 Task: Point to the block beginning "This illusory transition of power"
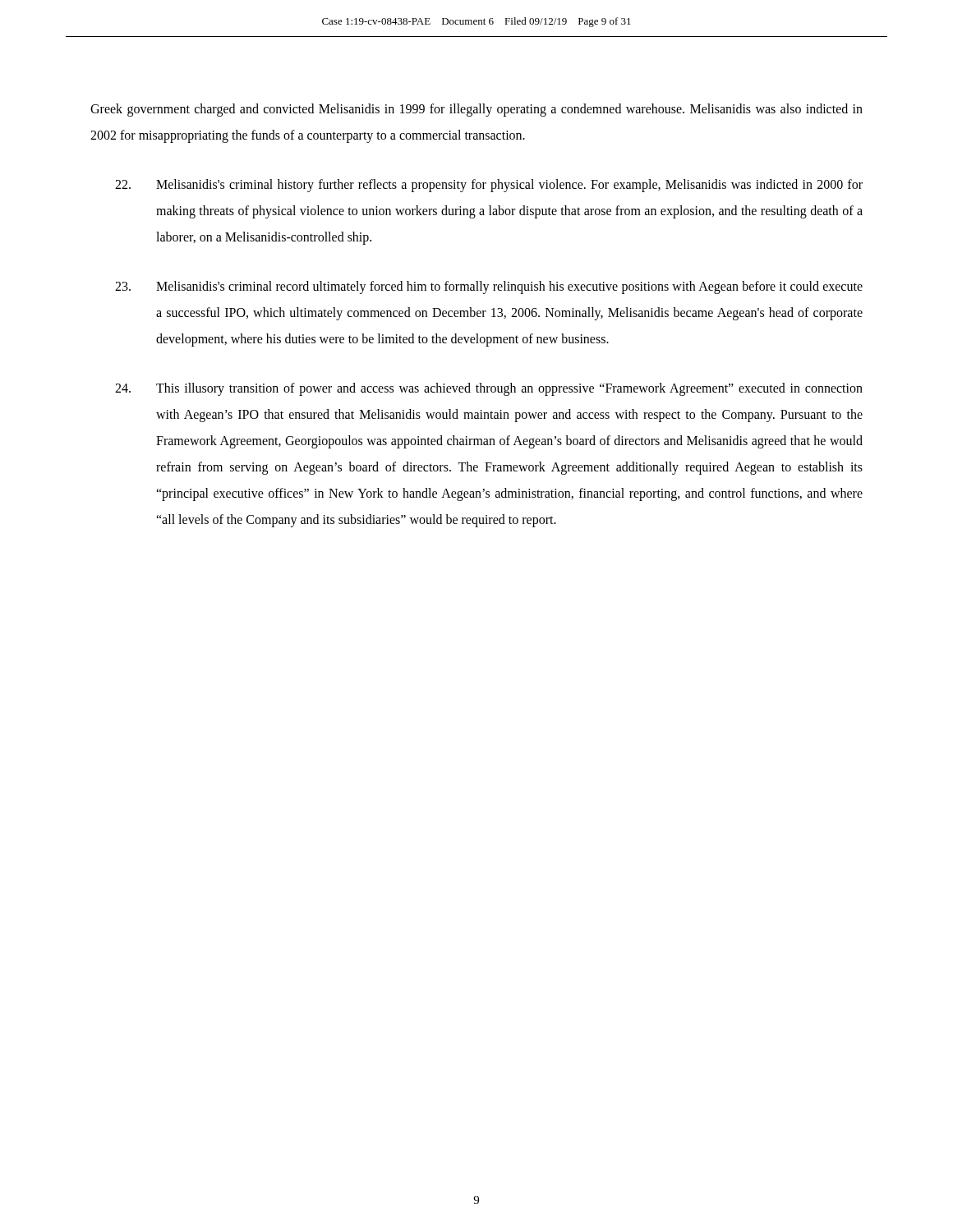(476, 454)
